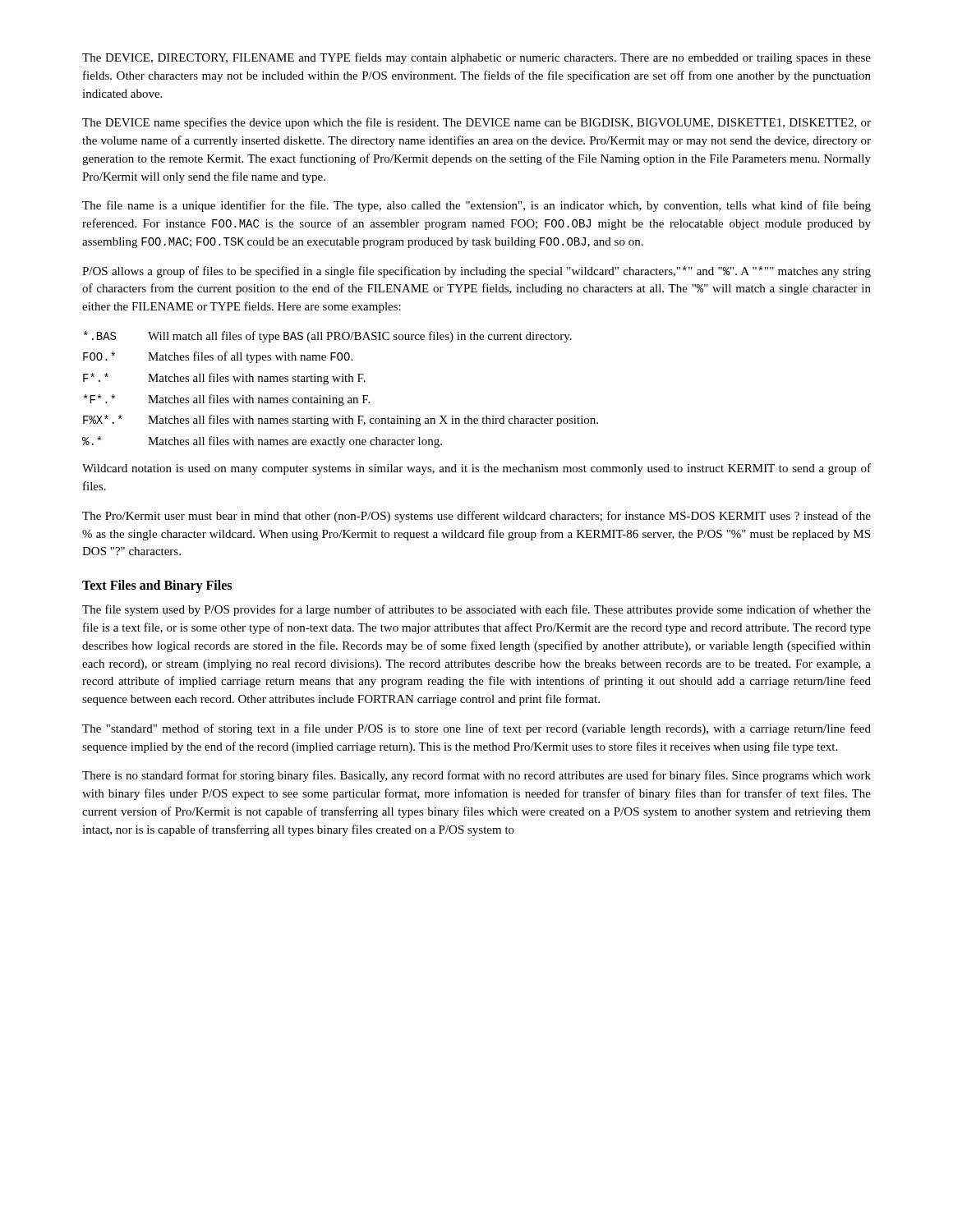Point to the text block starting "The file name is a unique identifier for"
953x1232 pixels.
point(476,224)
